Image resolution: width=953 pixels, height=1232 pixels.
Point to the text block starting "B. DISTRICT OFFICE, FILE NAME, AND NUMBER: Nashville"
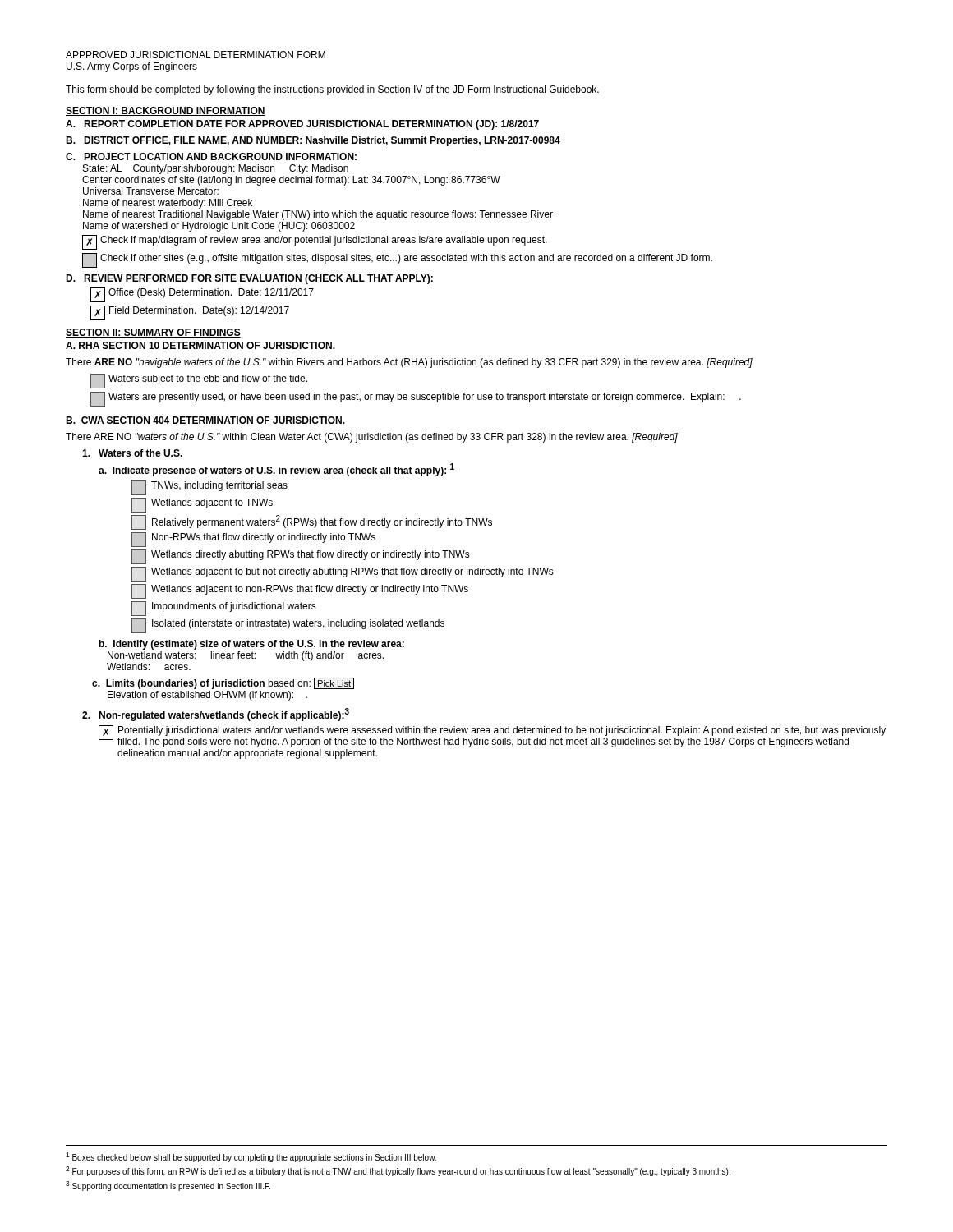point(313,140)
